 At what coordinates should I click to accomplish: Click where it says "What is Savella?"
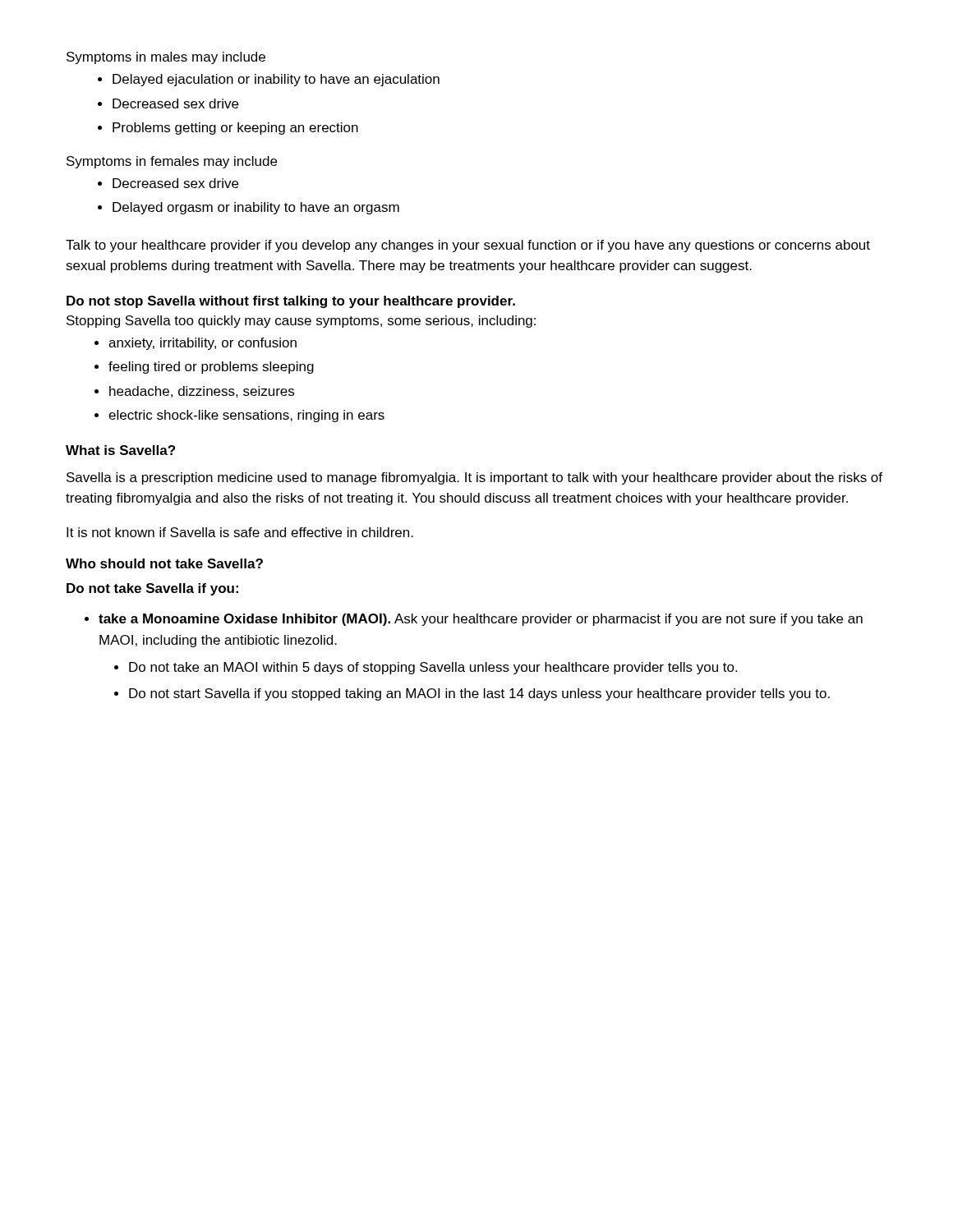tap(121, 450)
